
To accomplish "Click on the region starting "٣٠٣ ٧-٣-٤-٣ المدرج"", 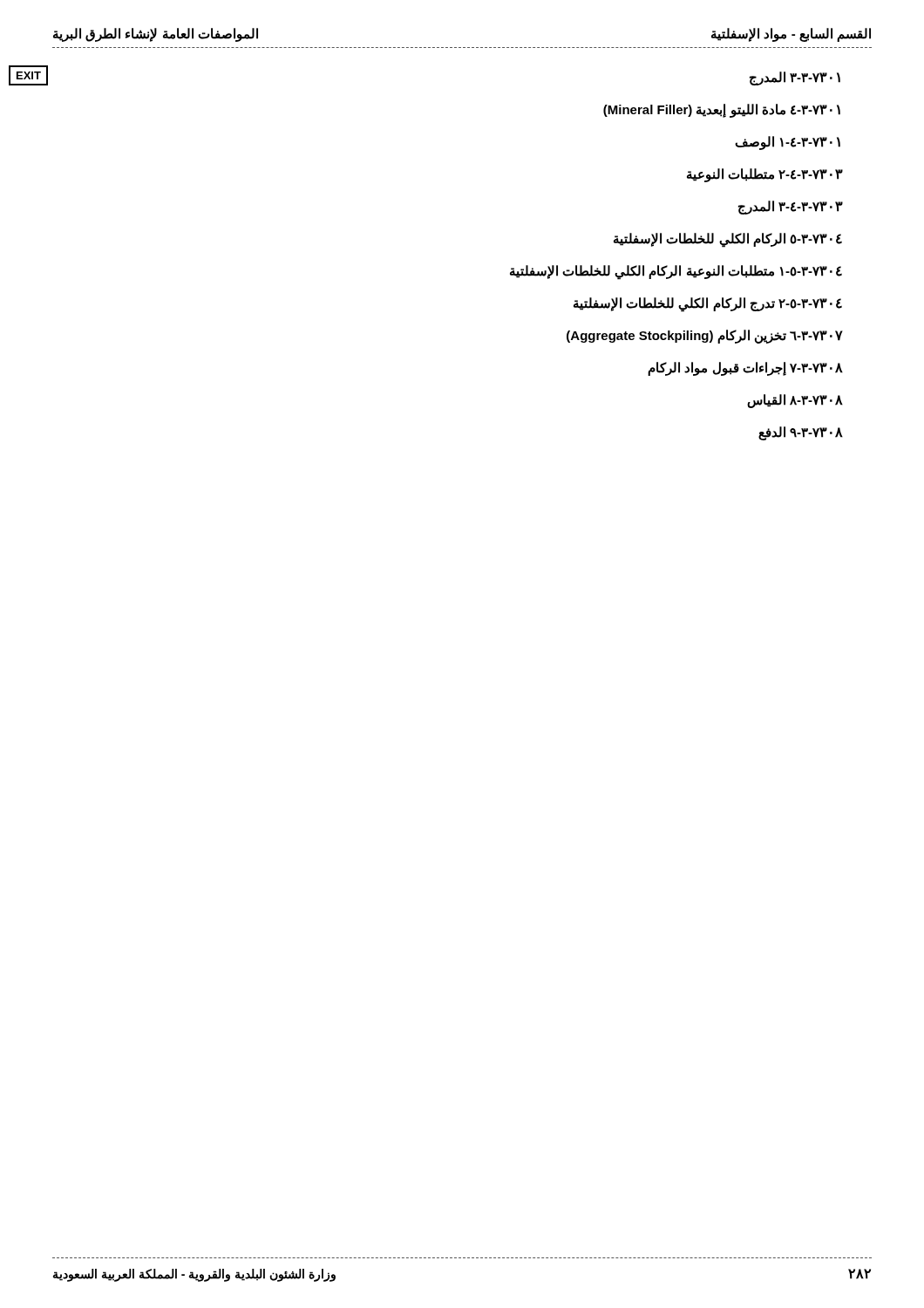I will tap(791, 208).
